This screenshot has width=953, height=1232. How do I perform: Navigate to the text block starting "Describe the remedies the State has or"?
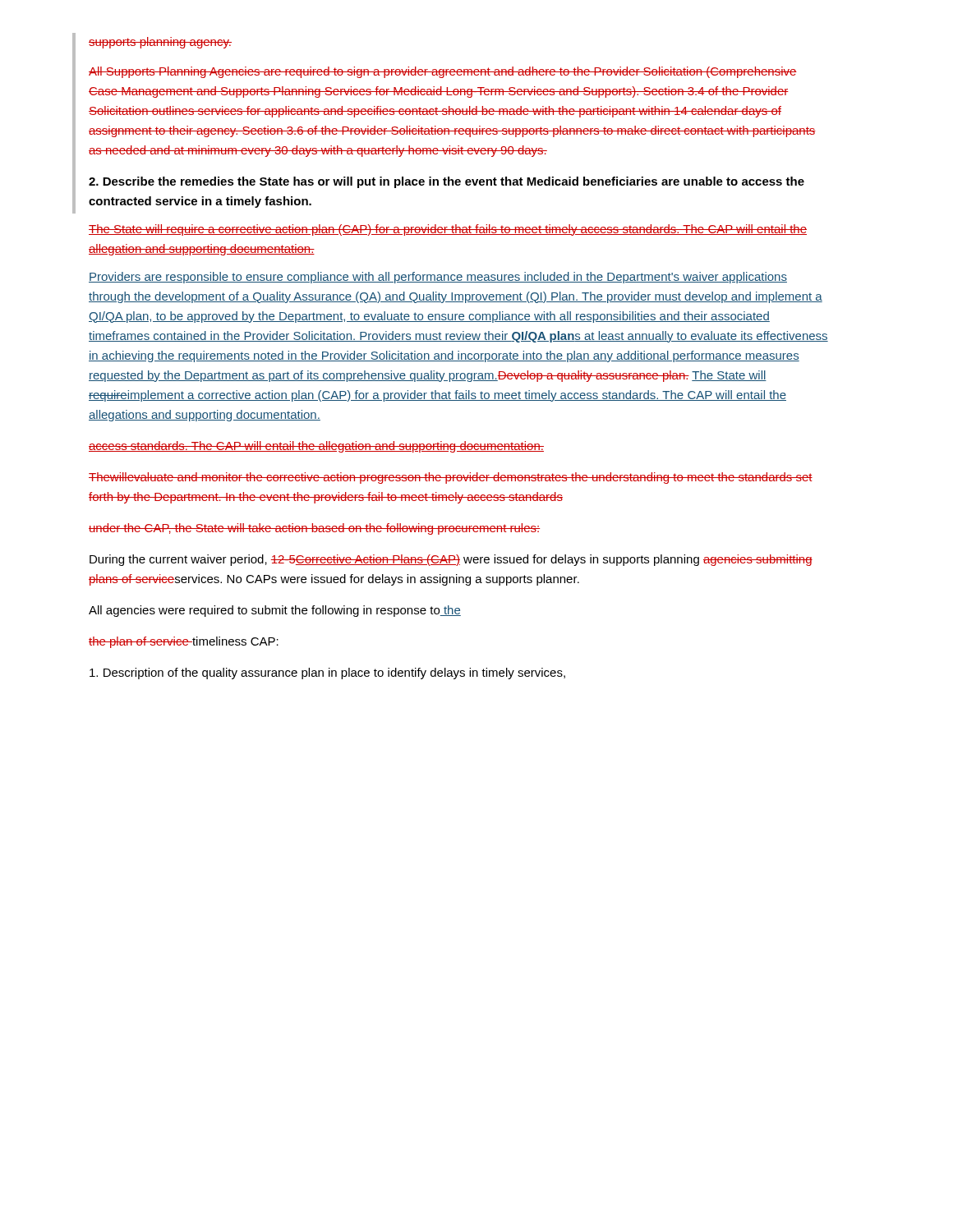coord(447,191)
